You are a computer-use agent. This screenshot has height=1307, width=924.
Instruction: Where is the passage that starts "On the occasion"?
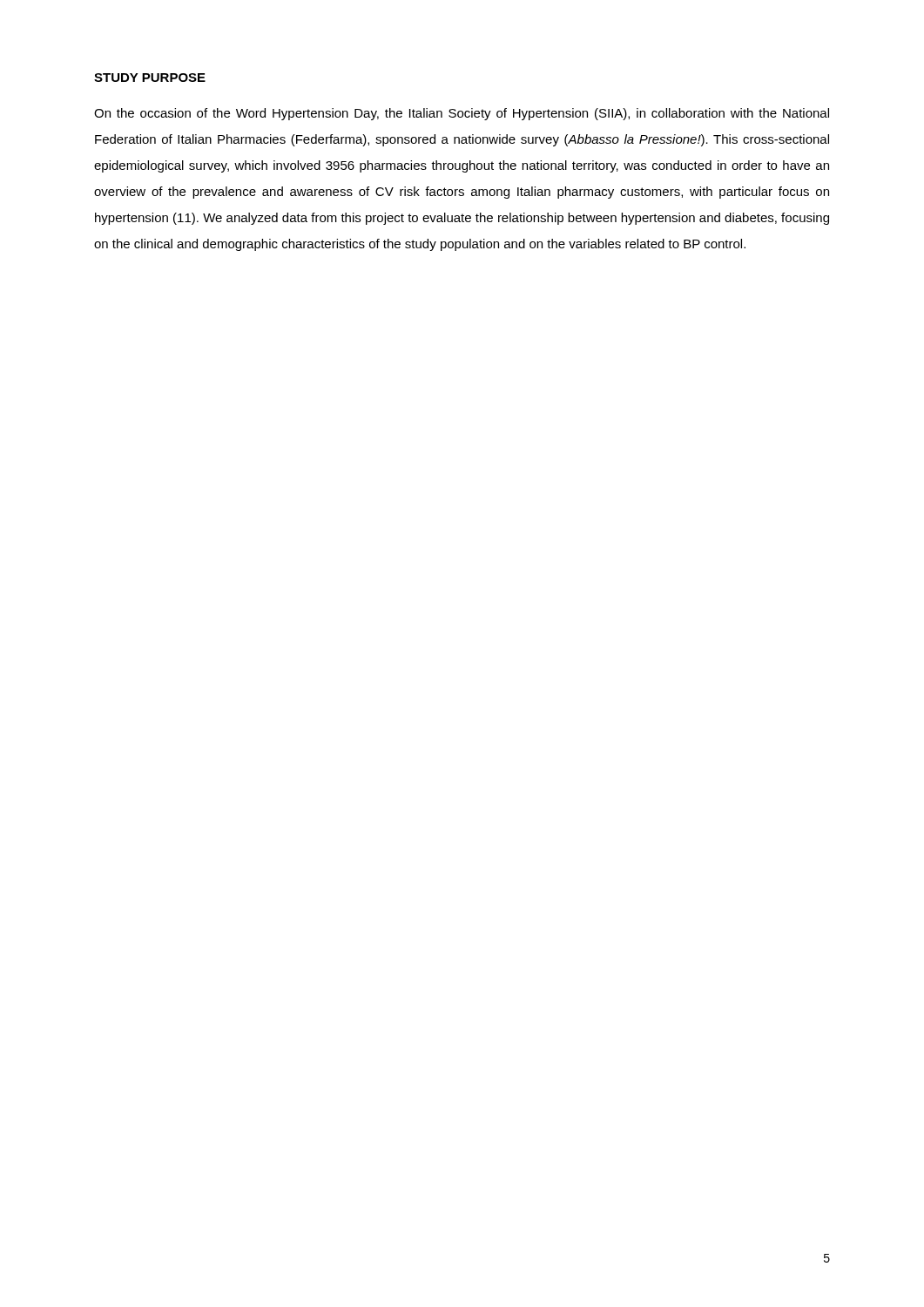coord(462,178)
